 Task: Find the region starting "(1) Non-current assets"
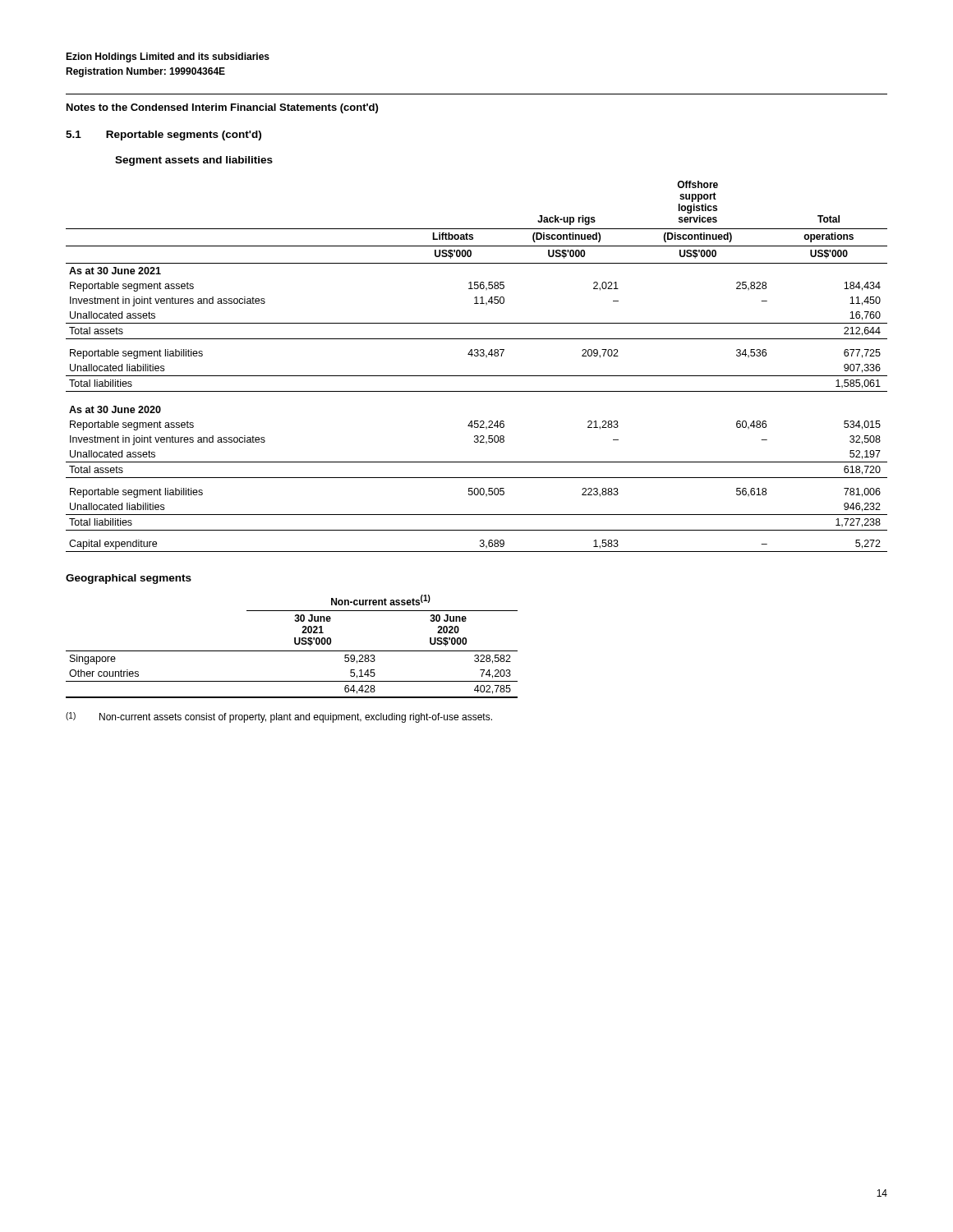[279, 718]
